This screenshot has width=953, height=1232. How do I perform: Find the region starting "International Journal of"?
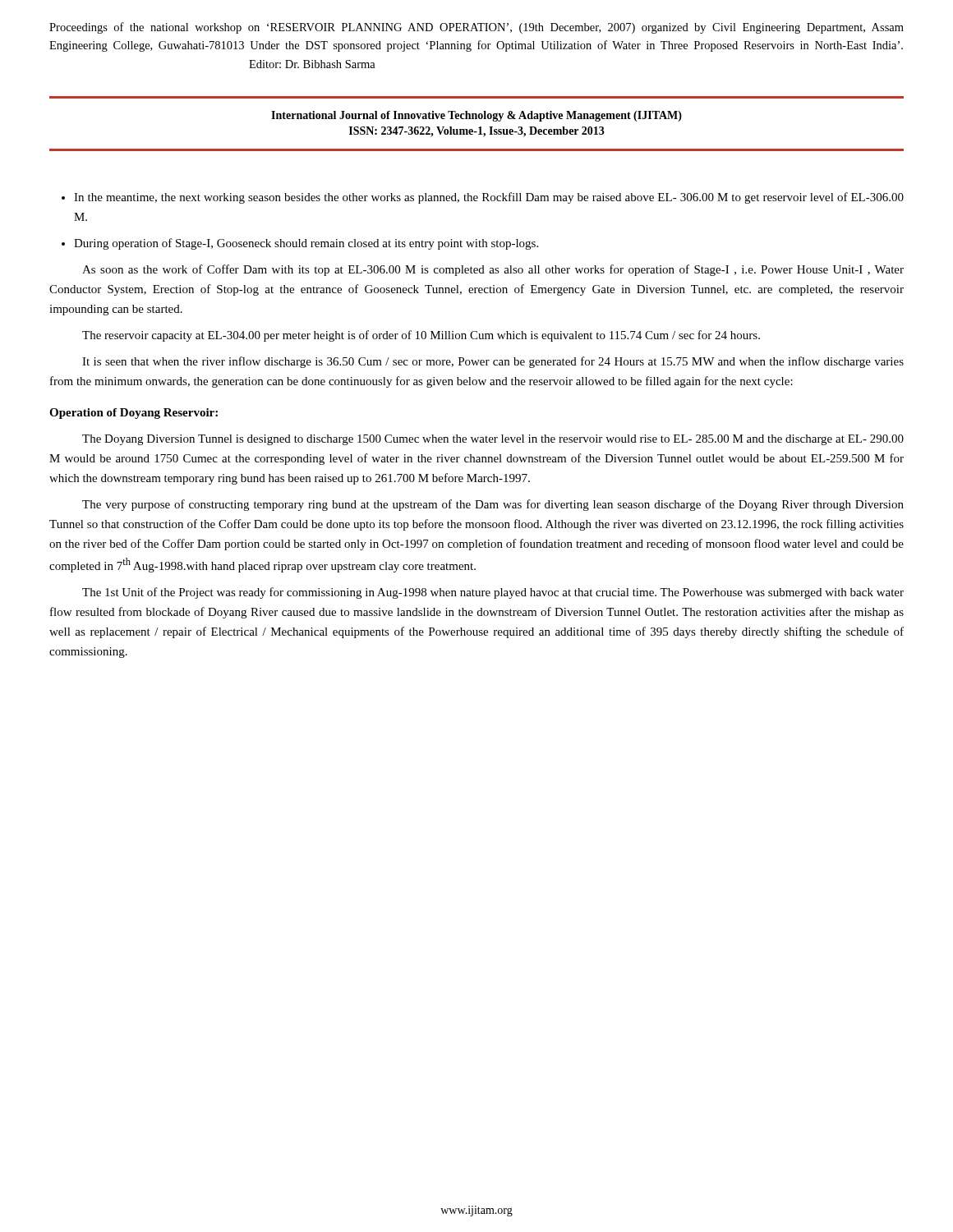point(476,124)
